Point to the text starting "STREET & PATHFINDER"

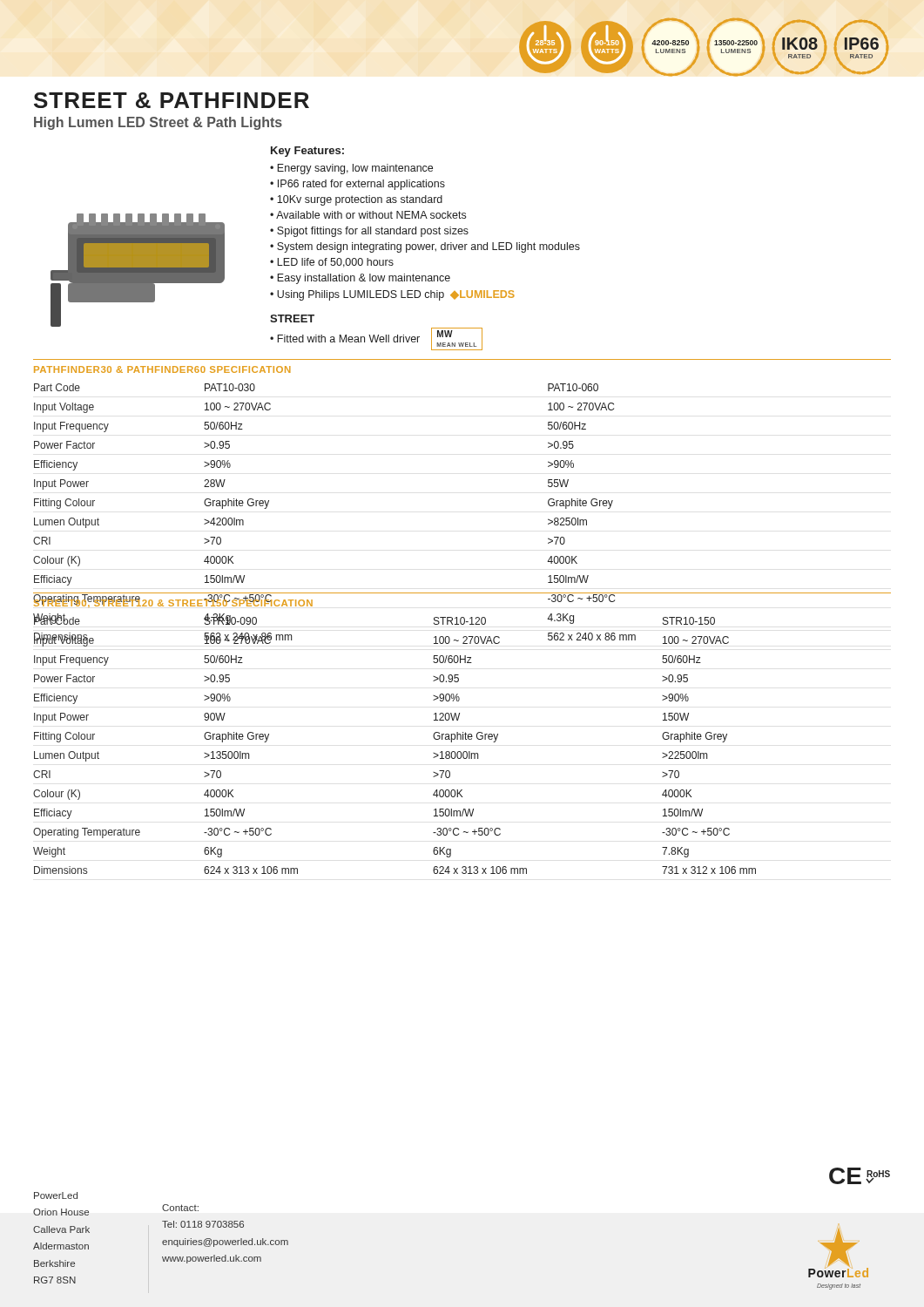pos(172,100)
